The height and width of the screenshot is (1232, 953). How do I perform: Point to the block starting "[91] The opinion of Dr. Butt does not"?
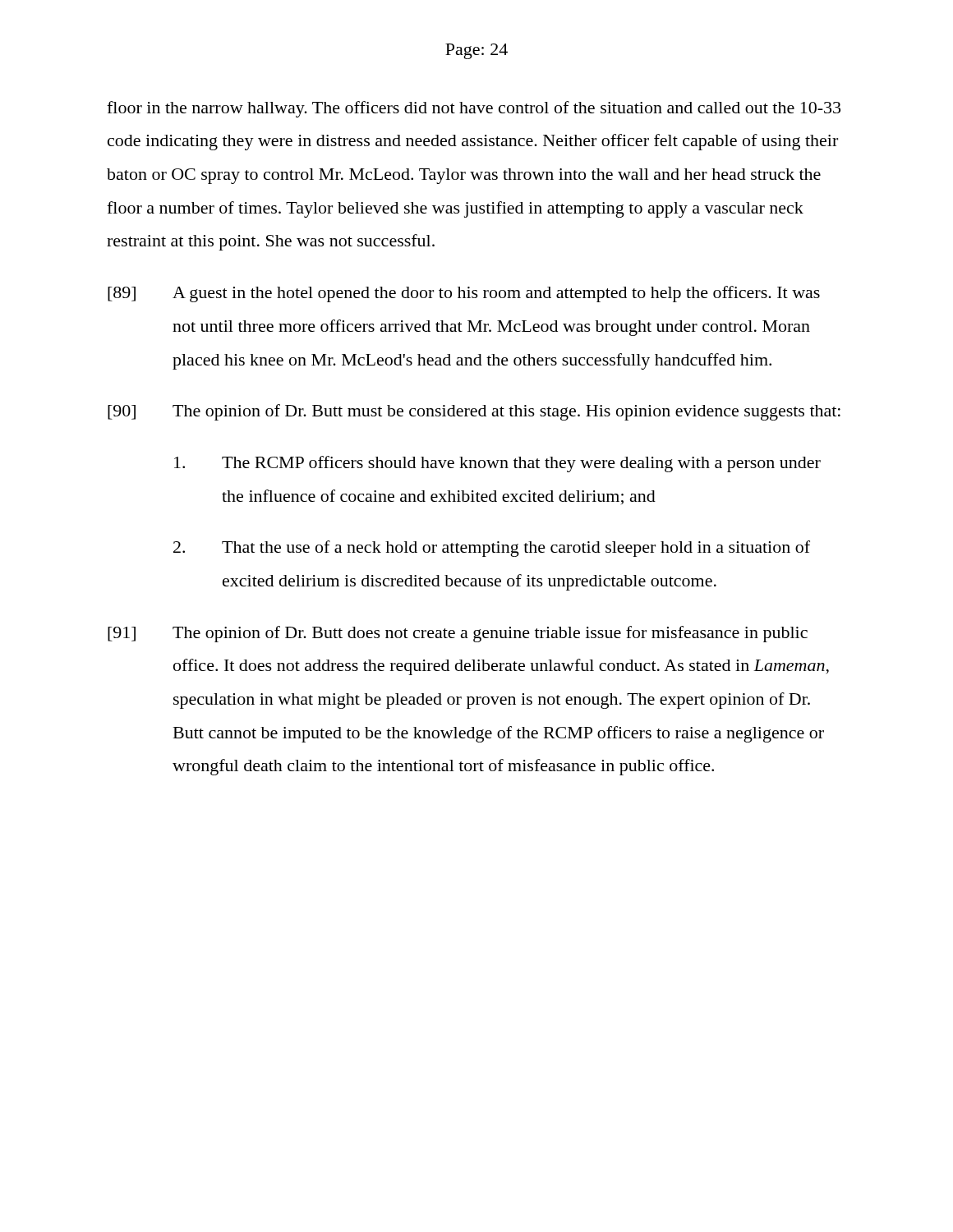click(x=476, y=699)
